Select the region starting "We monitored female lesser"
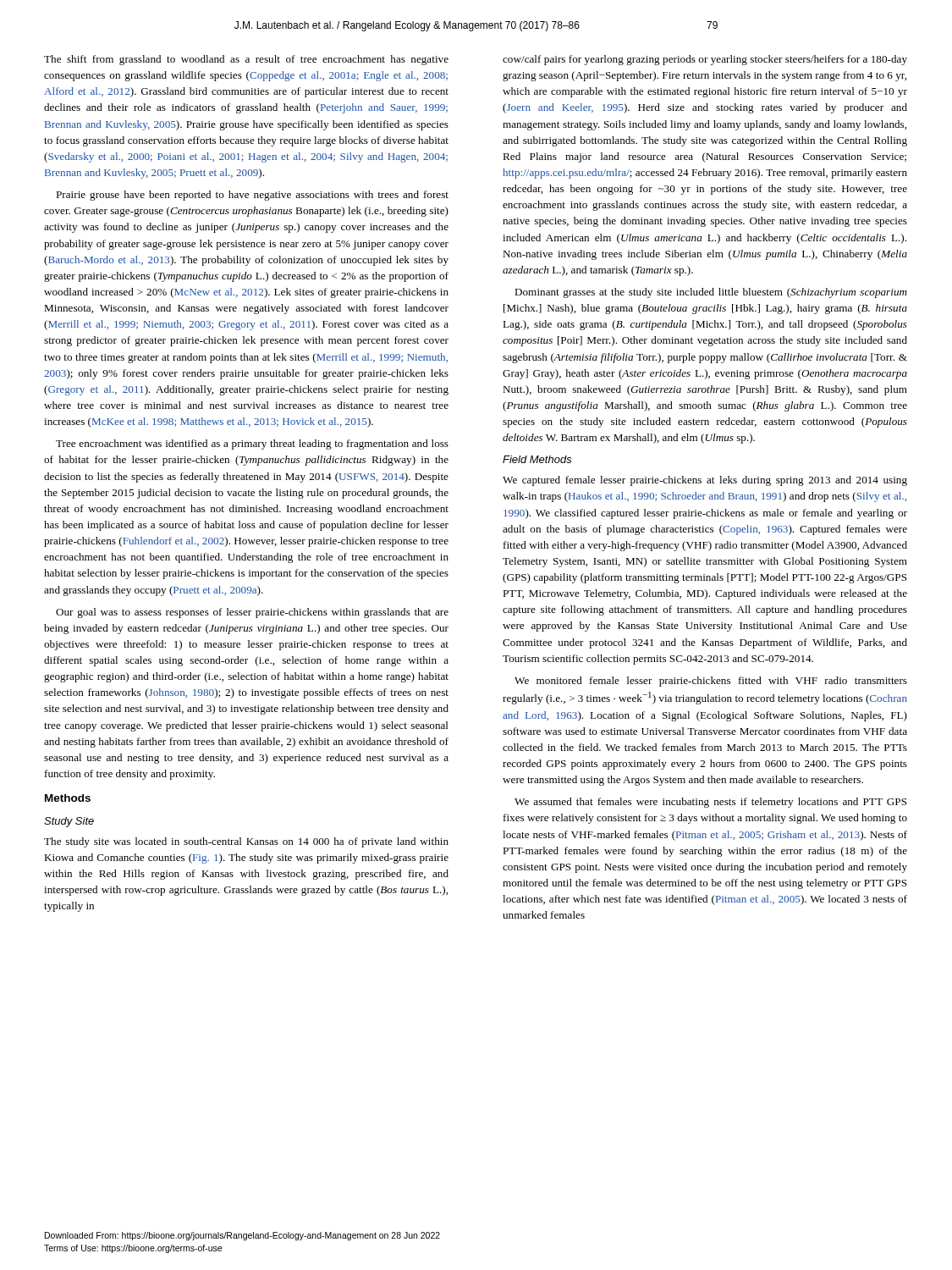The height and width of the screenshot is (1270, 952). 705,730
